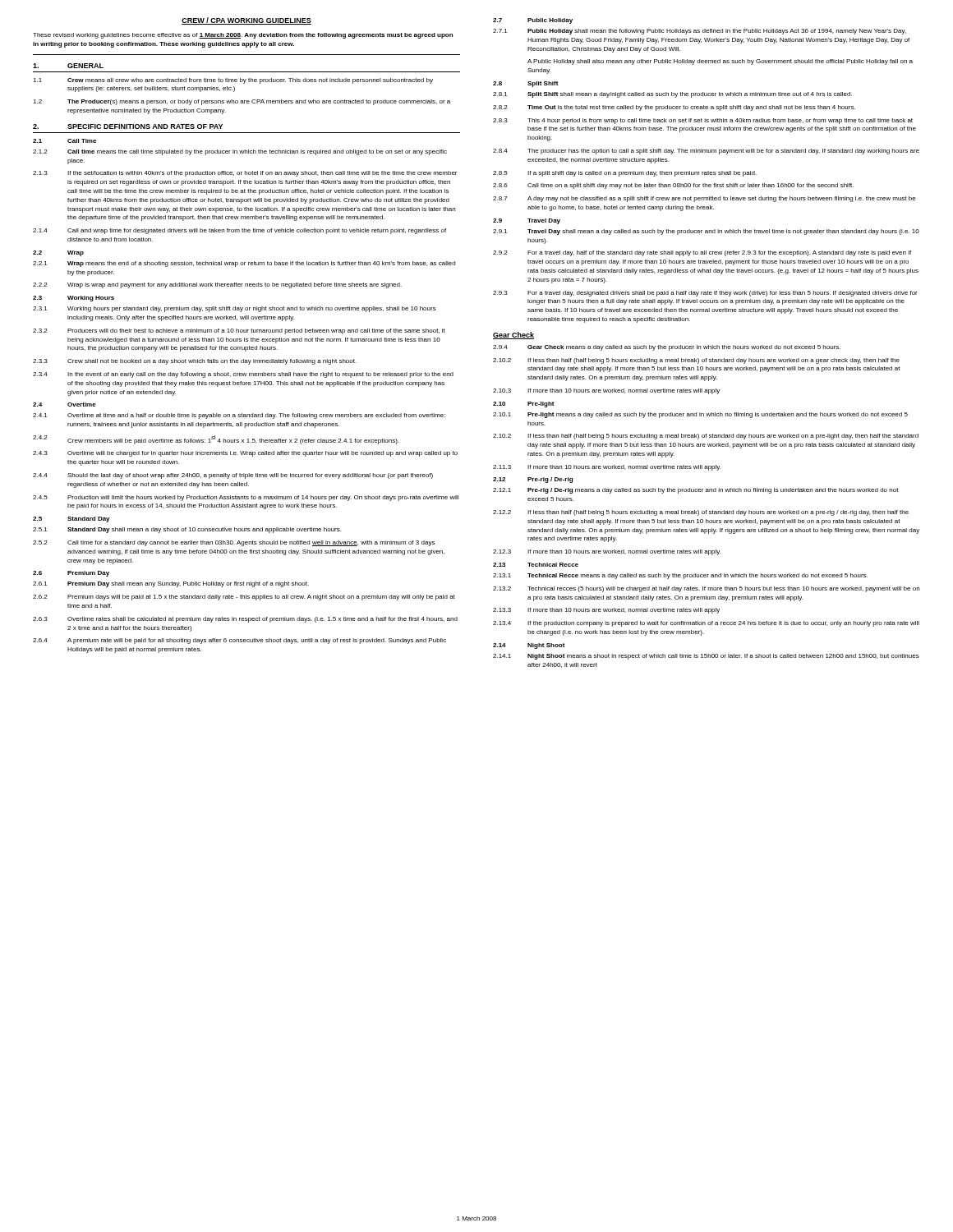Find the text starting "2.10.3 If more than 10 hours are worked,"
Viewport: 953px width, 1232px height.
[x=606, y=391]
